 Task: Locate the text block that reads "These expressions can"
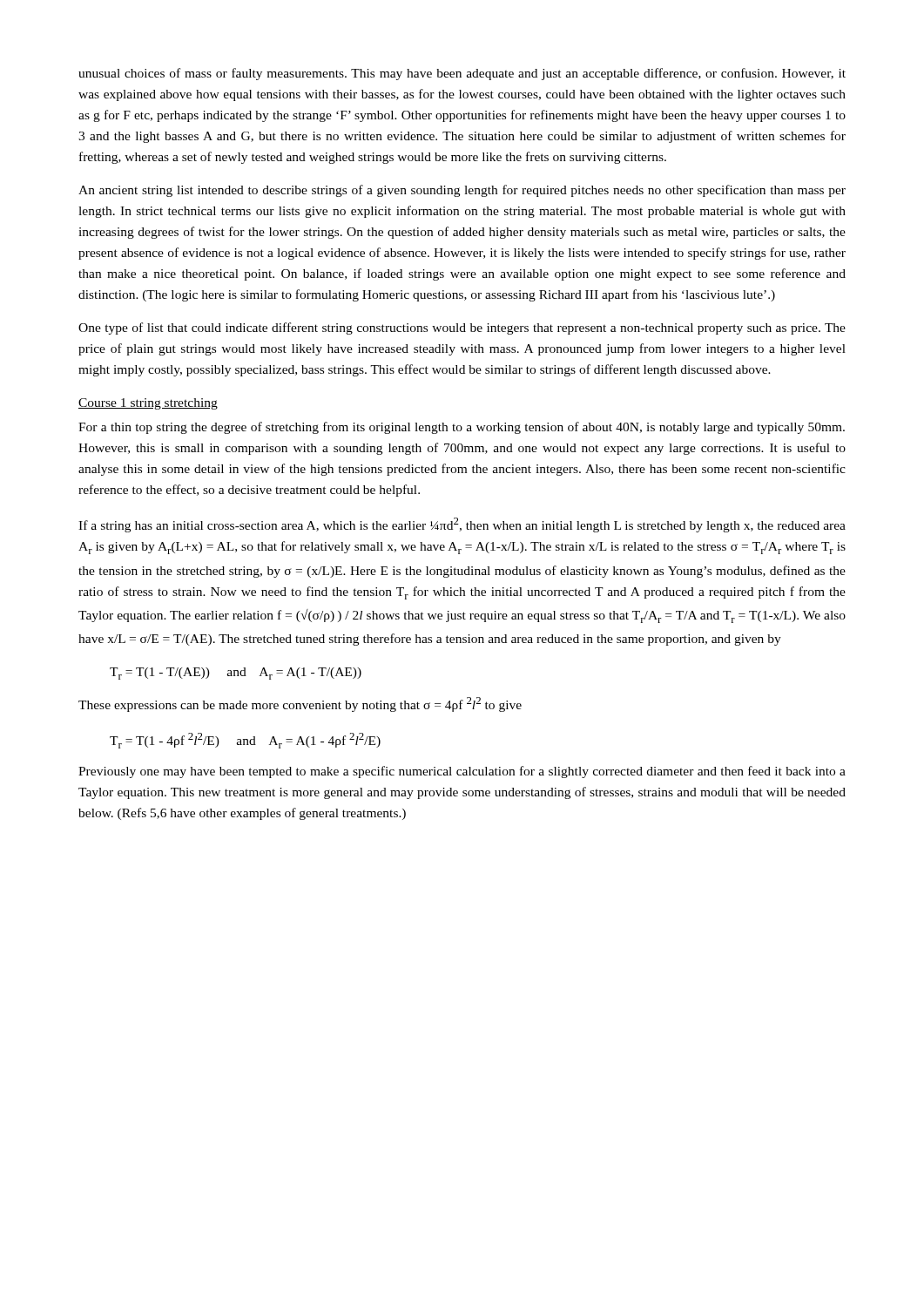300,703
